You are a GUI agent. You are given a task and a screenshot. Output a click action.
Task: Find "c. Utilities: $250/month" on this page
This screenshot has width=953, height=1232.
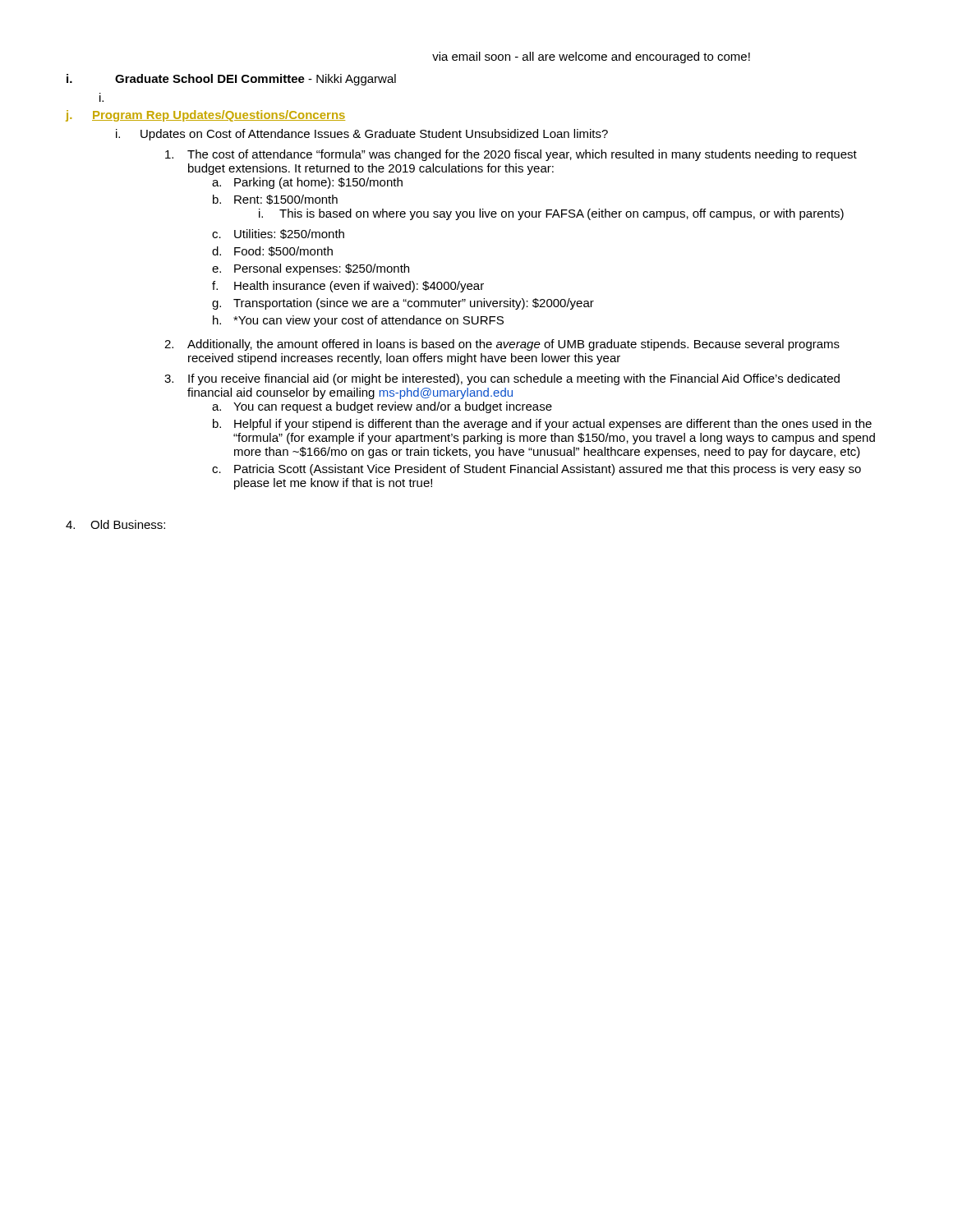tap(278, 234)
